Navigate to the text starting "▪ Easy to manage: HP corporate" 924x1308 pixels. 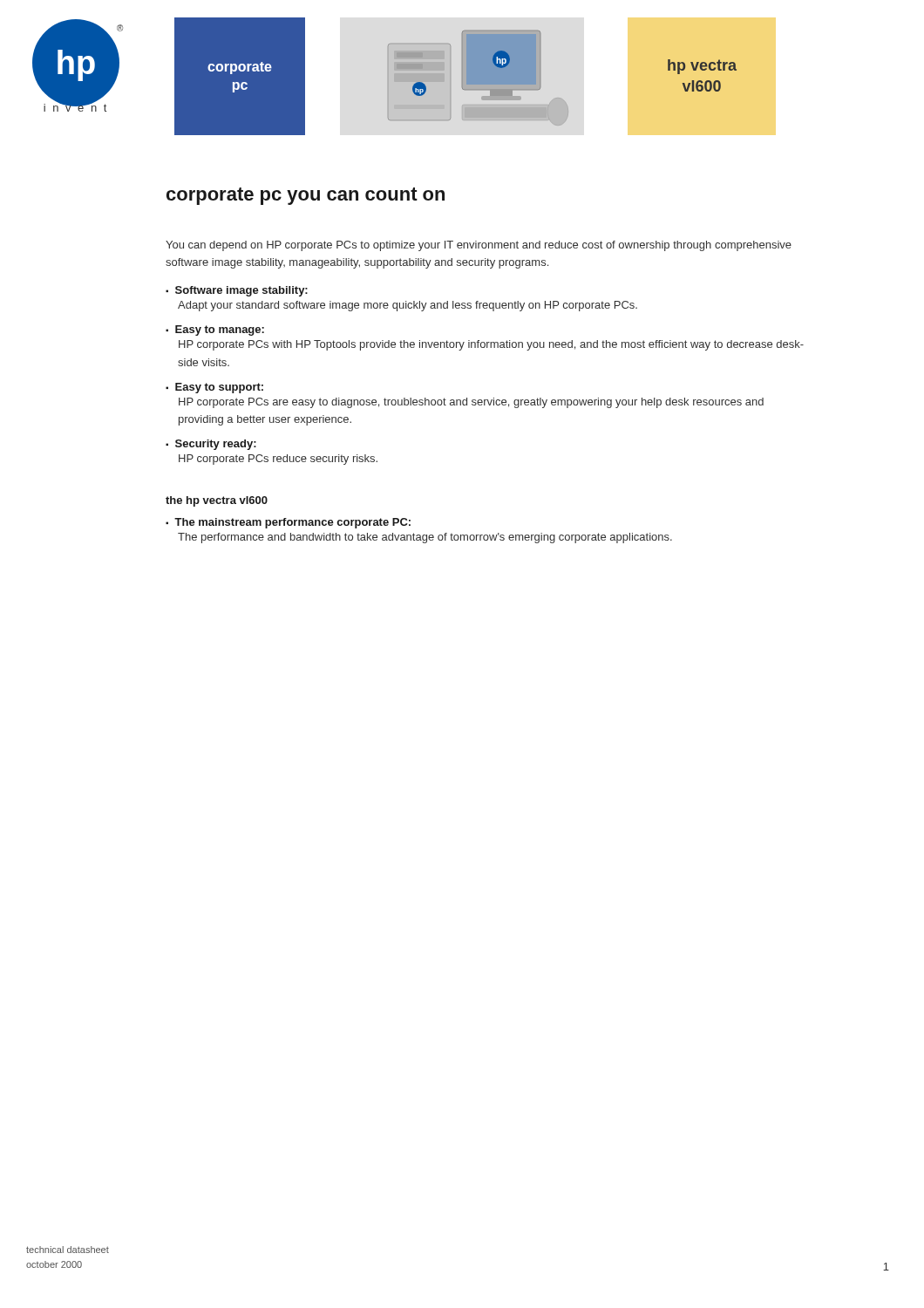click(x=488, y=347)
